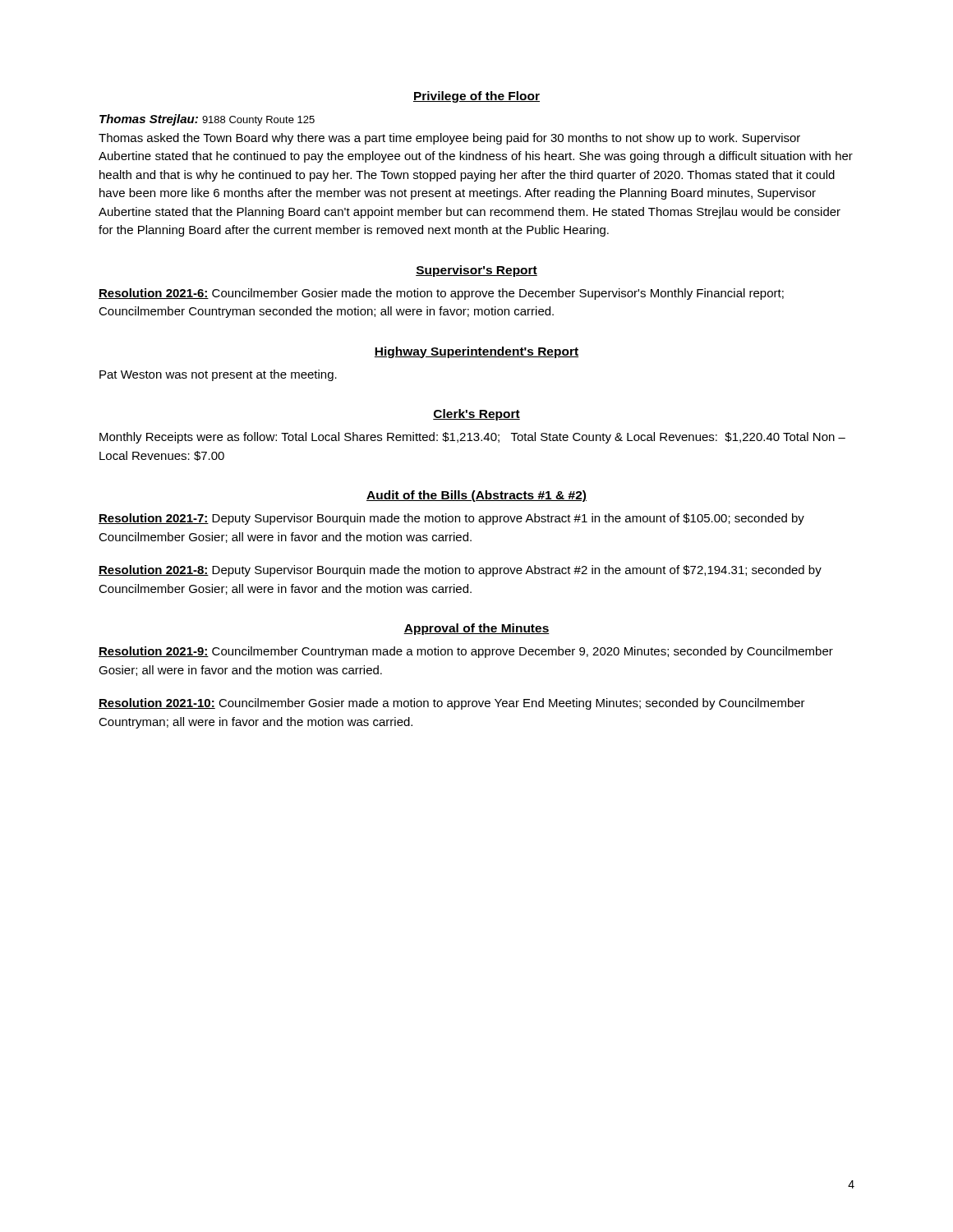Where is the passage that starts "Monthly Receipts were as follow: Total Local"?
The width and height of the screenshot is (953, 1232).
(x=472, y=446)
